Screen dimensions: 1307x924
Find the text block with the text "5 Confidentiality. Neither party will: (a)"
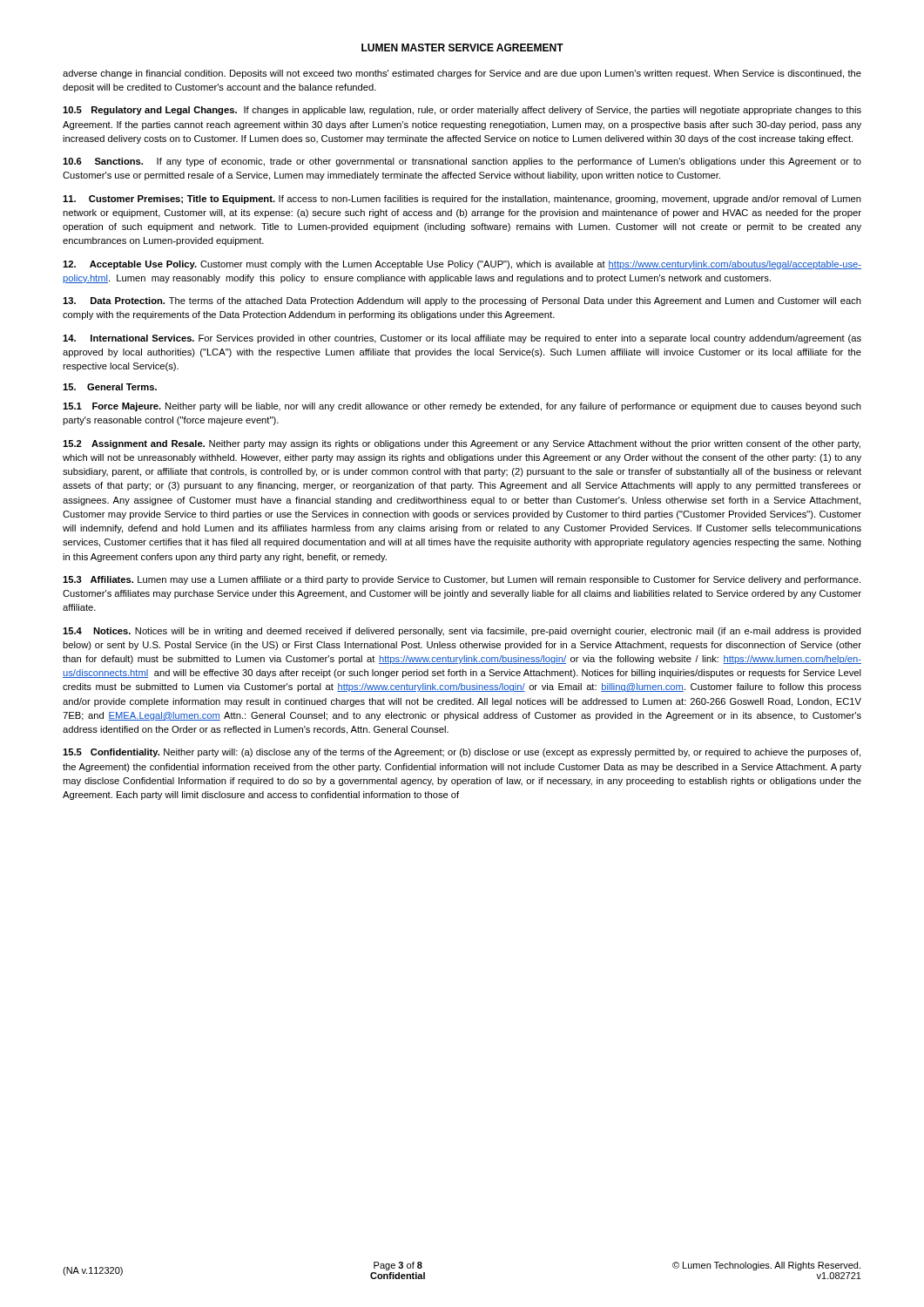point(462,774)
